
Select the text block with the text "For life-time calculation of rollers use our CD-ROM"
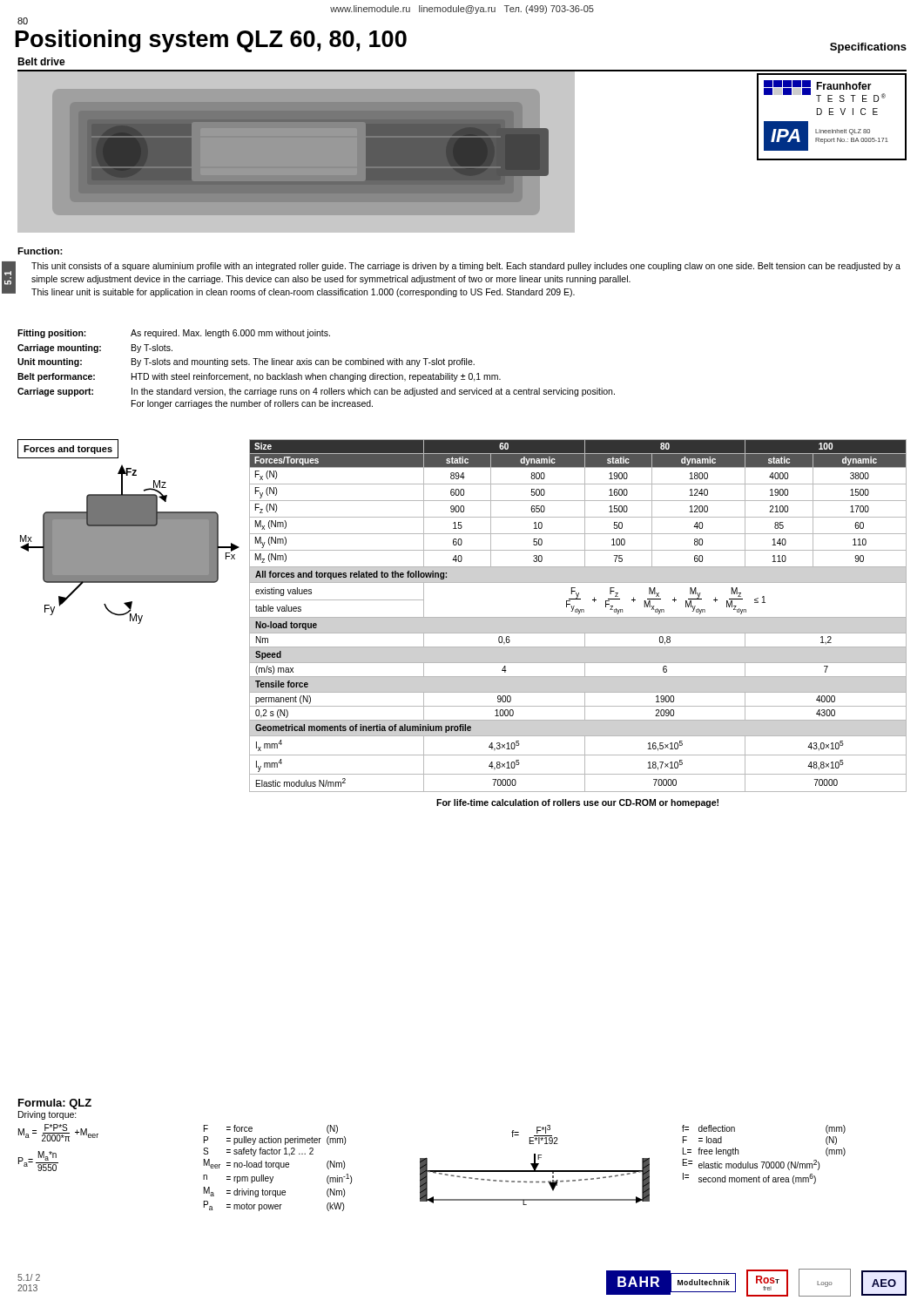[x=578, y=802]
